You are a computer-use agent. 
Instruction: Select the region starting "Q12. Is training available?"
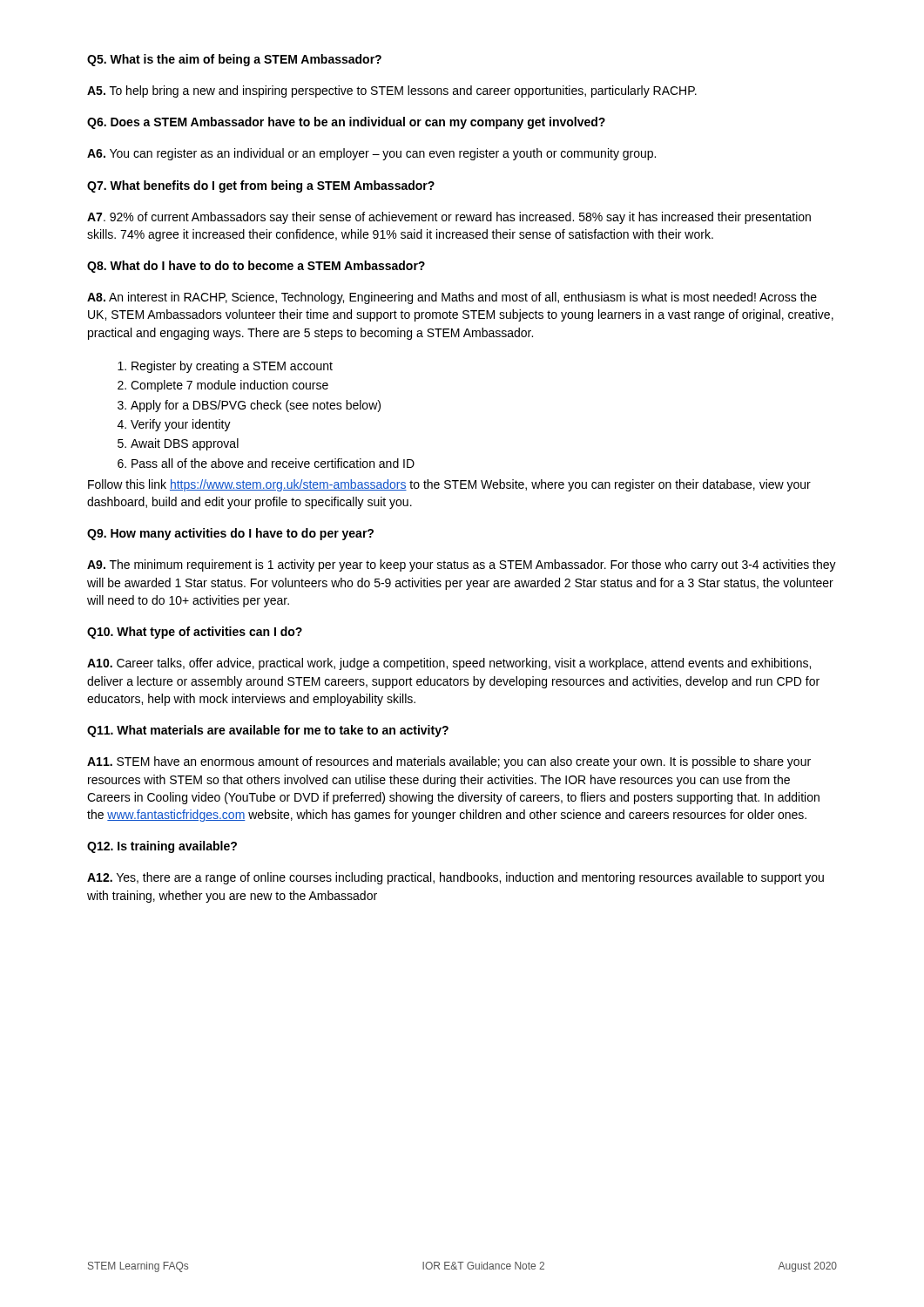(x=162, y=847)
